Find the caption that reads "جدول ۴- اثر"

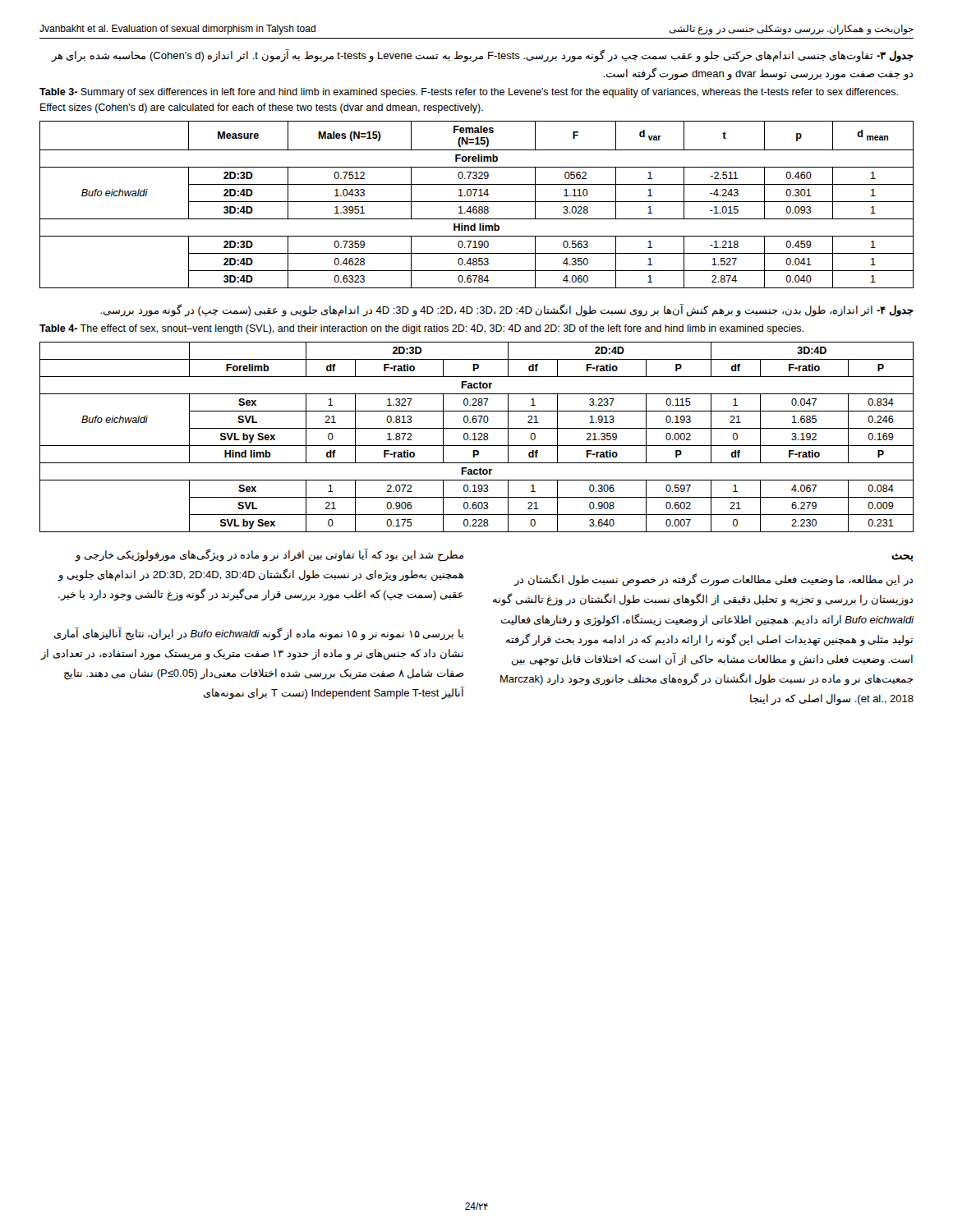click(507, 310)
